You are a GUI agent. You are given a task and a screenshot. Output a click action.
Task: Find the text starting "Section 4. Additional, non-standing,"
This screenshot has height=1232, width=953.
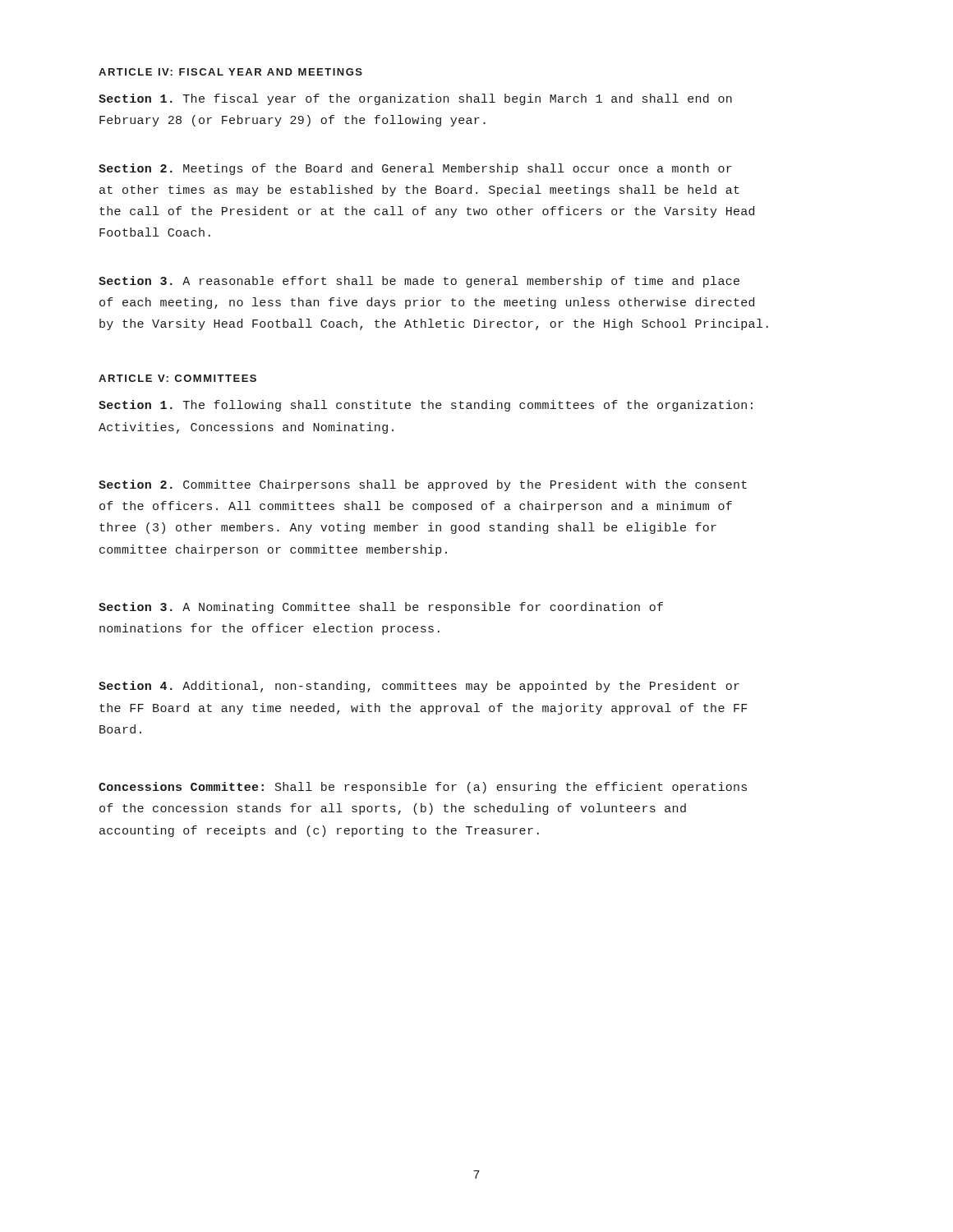click(x=423, y=709)
